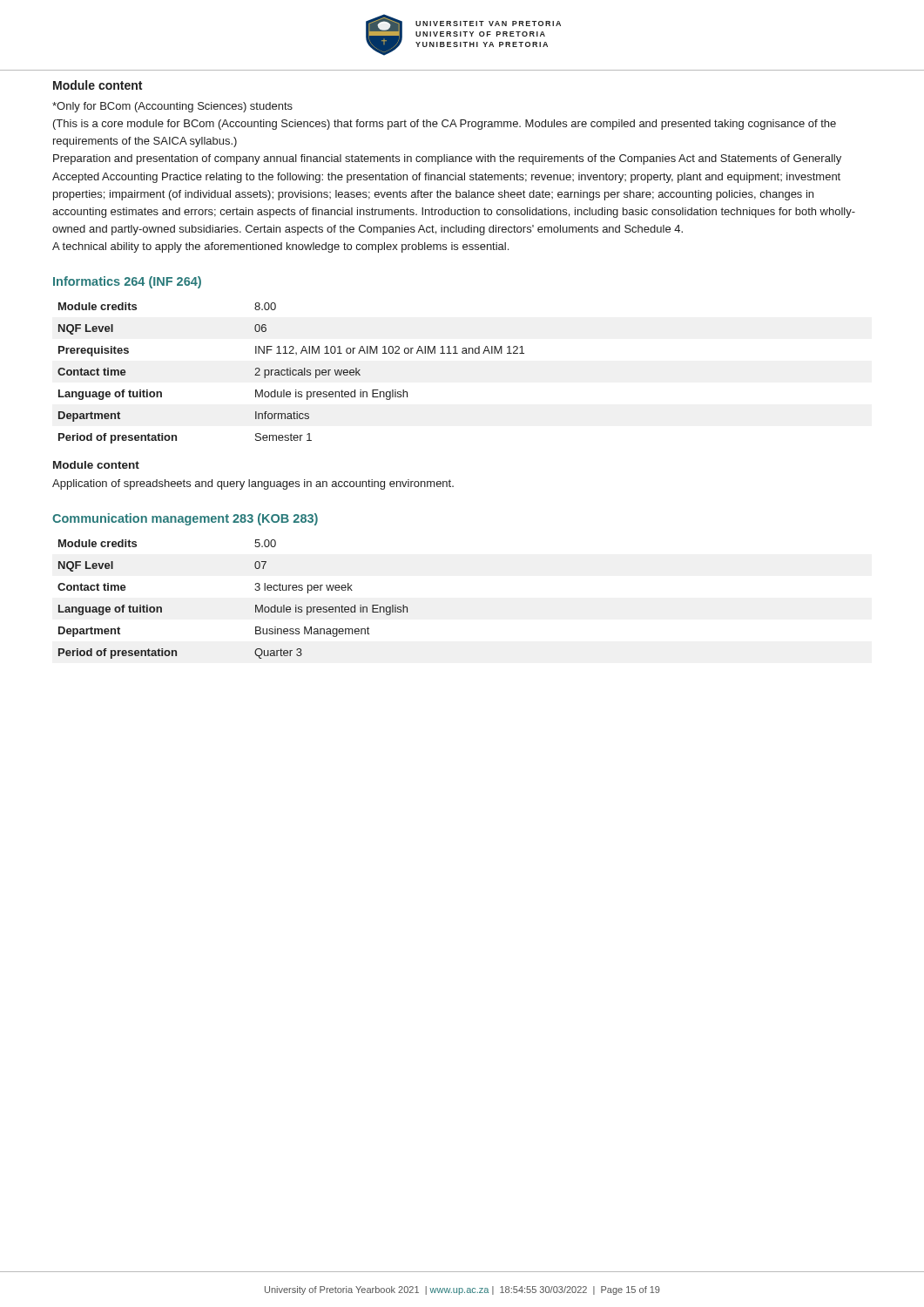924x1307 pixels.
Task: Select the section header containing "Communication management 283"
Action: (x=185, y=519)
